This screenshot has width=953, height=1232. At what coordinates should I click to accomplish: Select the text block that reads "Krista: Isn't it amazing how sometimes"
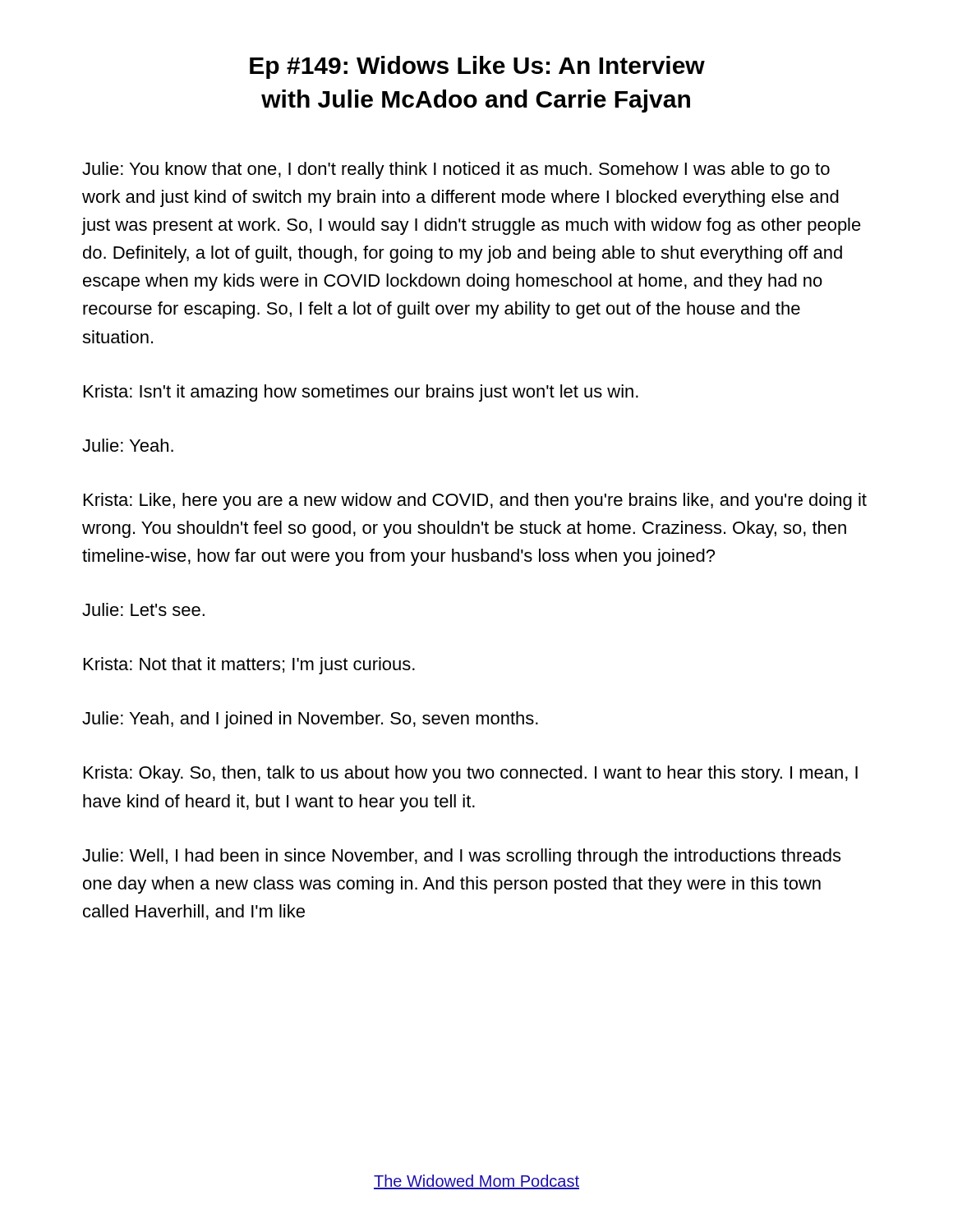(361, 391)
